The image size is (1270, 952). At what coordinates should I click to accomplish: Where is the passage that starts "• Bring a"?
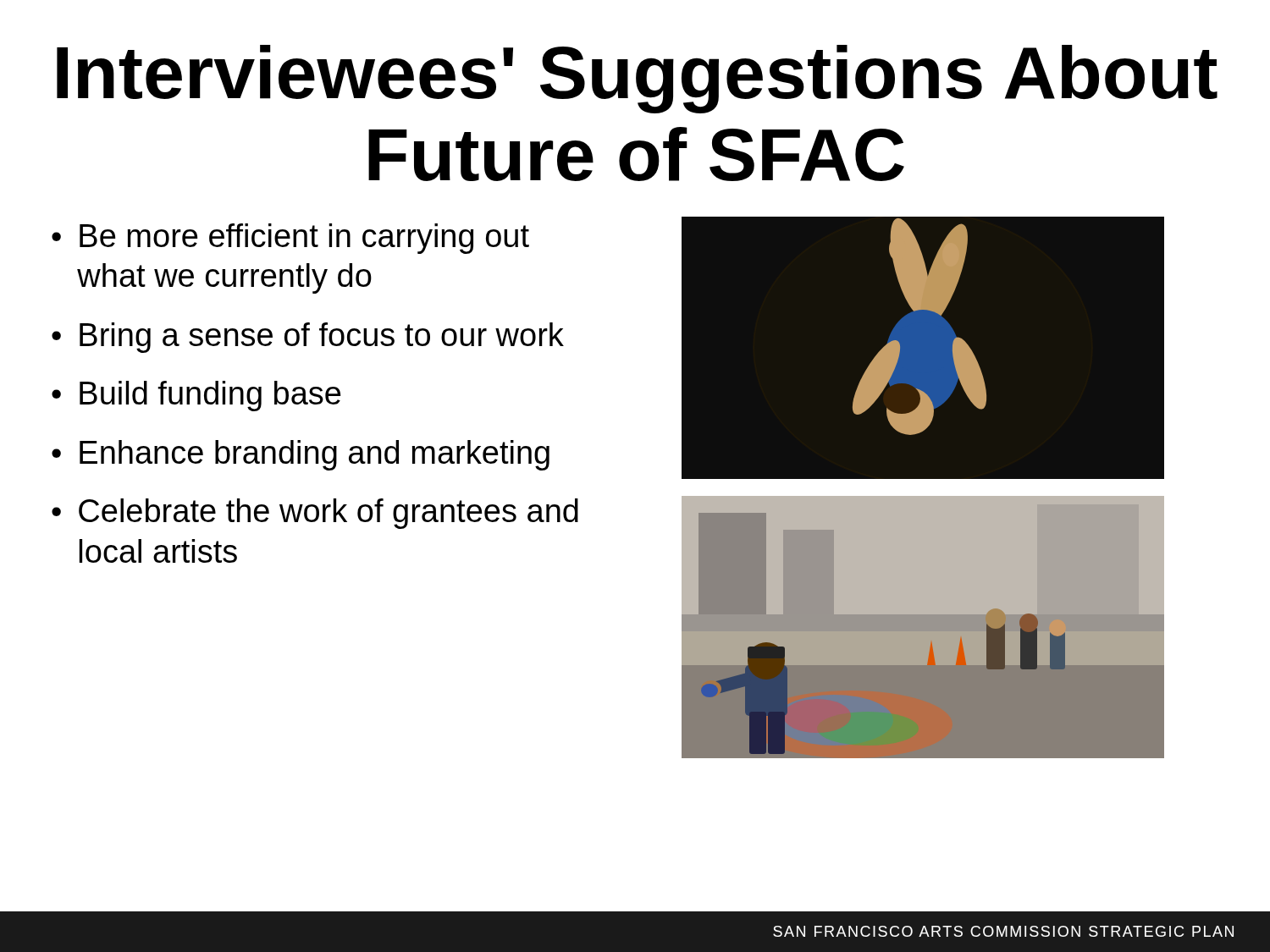pos(307,335)
